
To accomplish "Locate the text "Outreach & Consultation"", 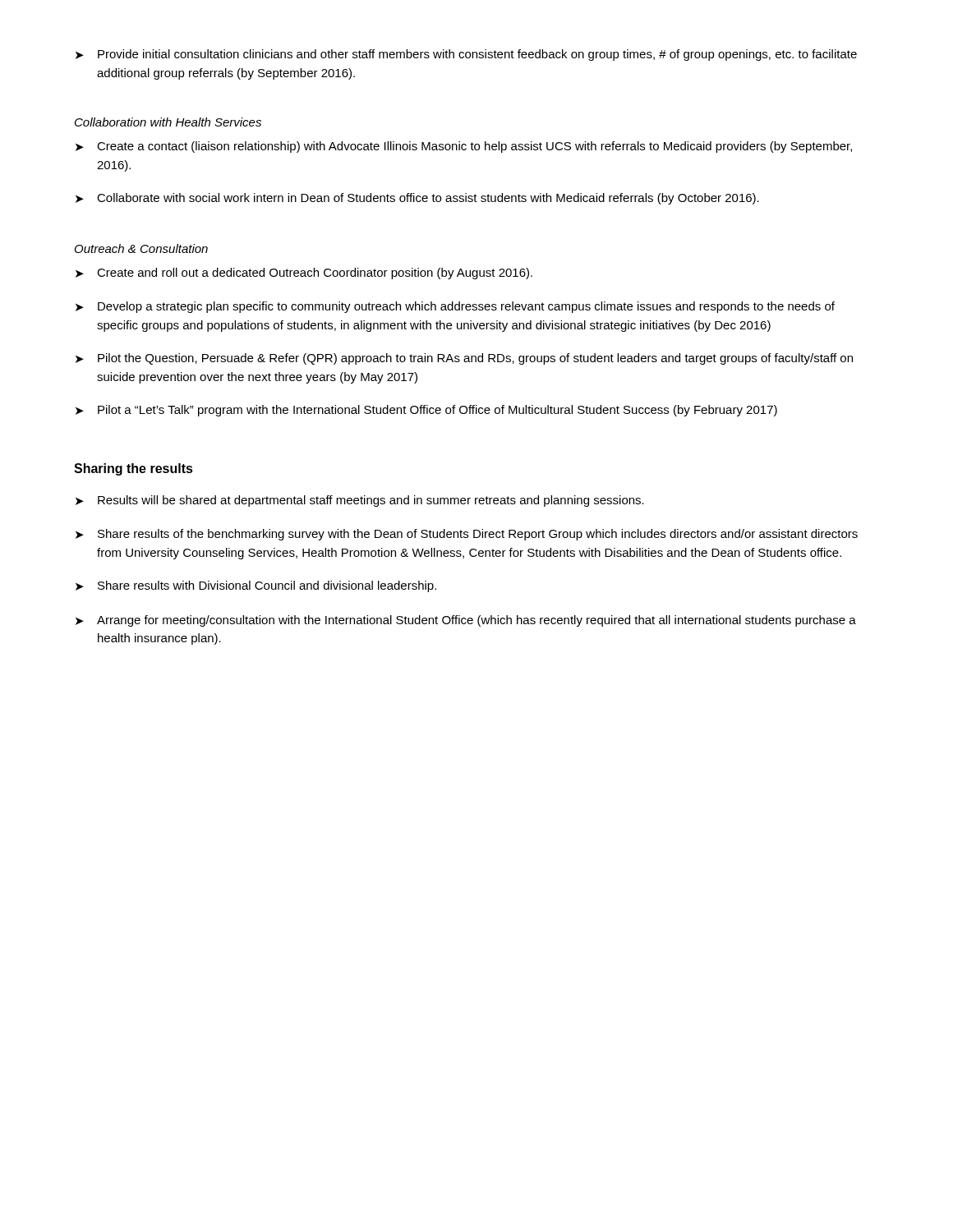I will 141,248.
